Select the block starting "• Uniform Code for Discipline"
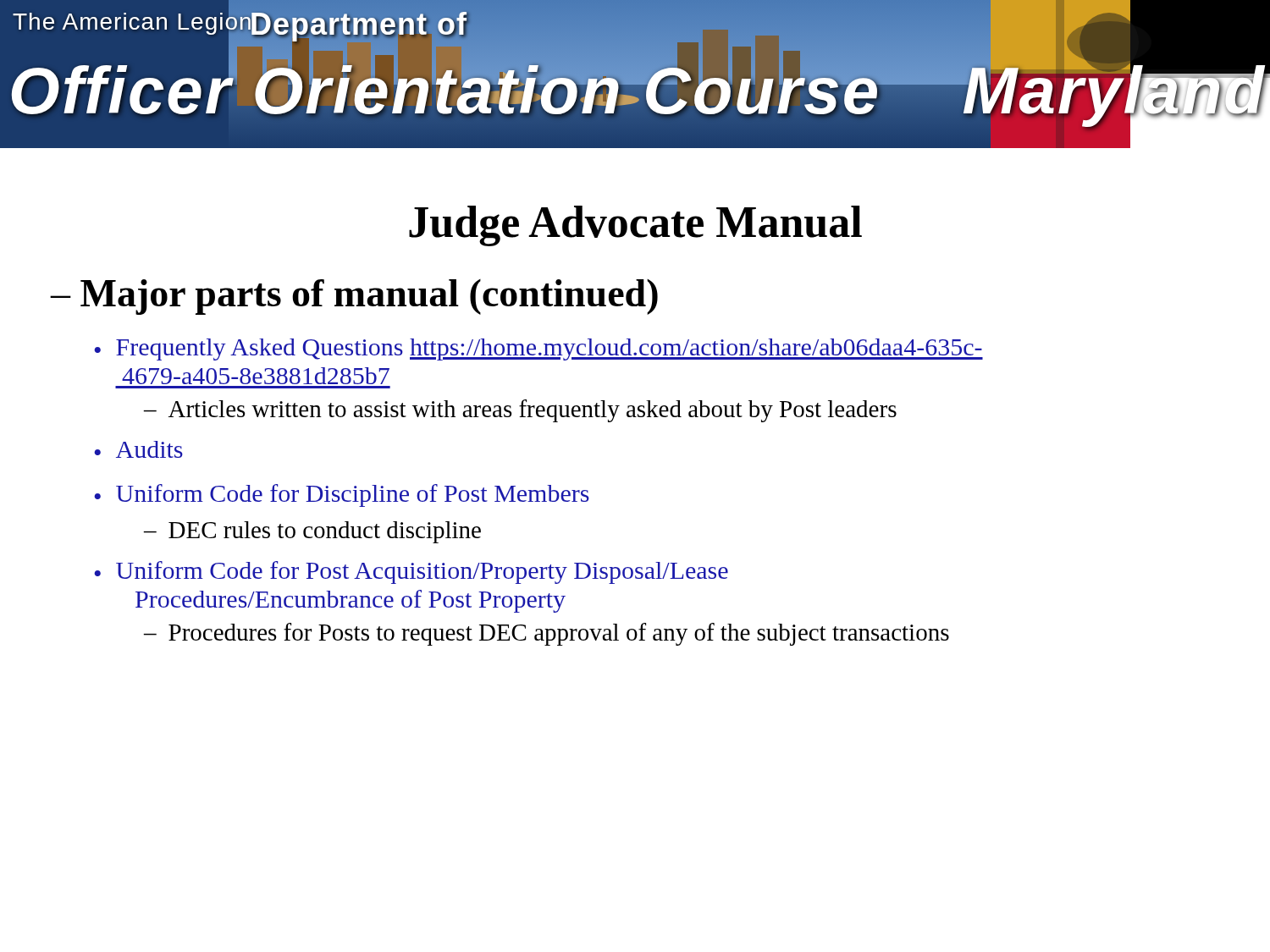Viewport: 1270px width, 952px height. [341, 495]
